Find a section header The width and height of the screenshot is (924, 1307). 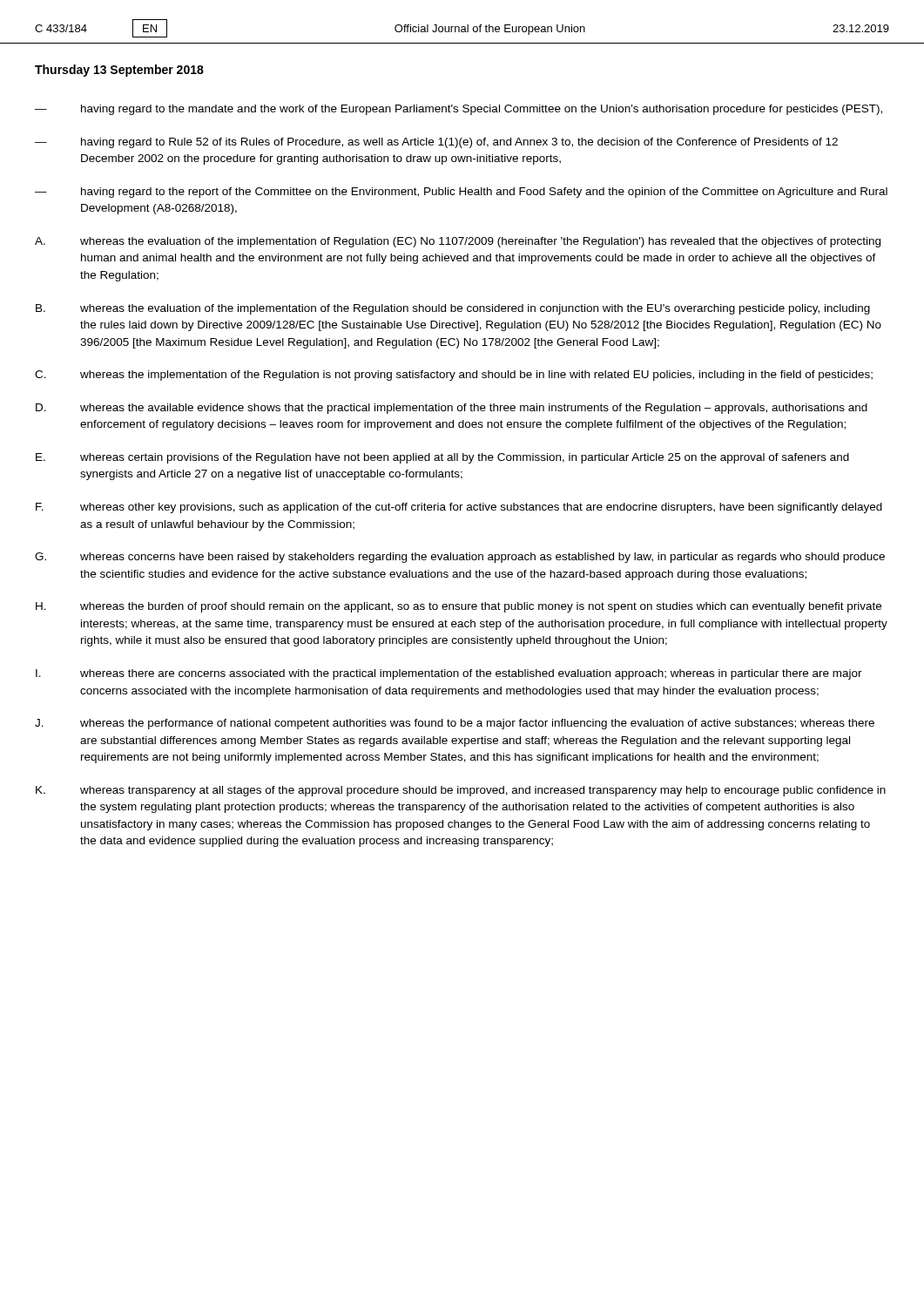point(119,70)
